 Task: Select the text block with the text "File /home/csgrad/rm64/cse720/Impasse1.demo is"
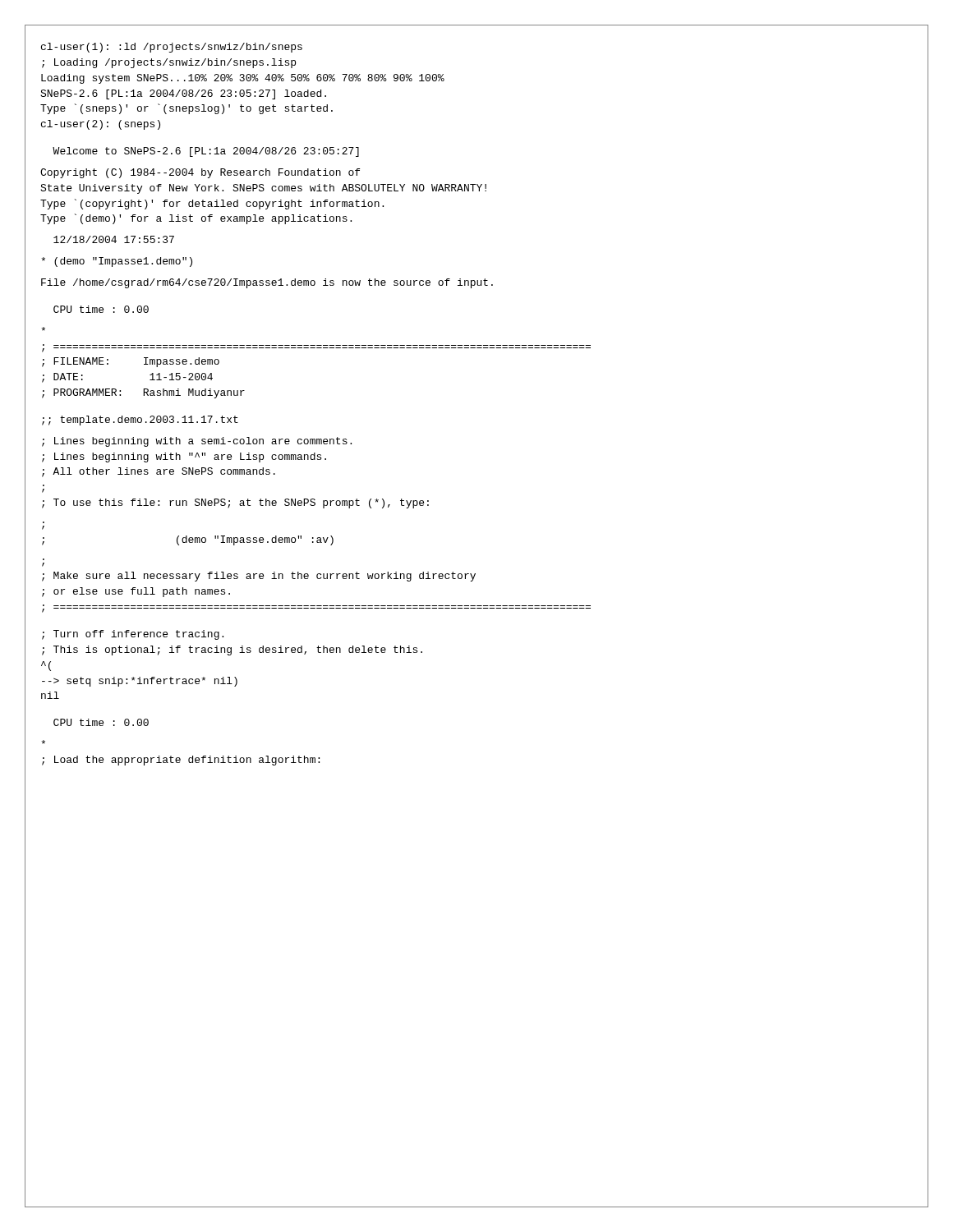click(268, 283)
